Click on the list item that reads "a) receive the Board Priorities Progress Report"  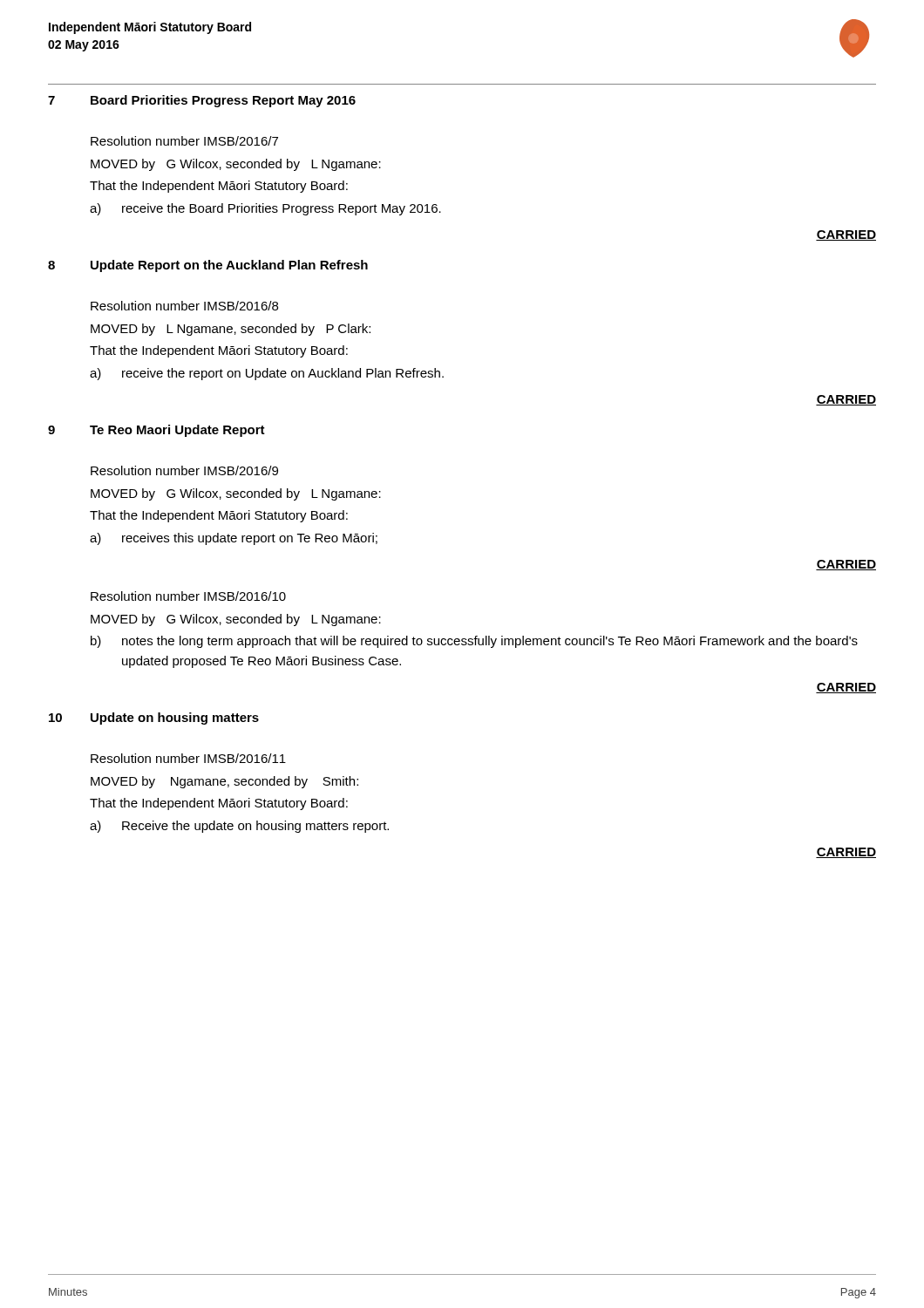coord(266,208)
